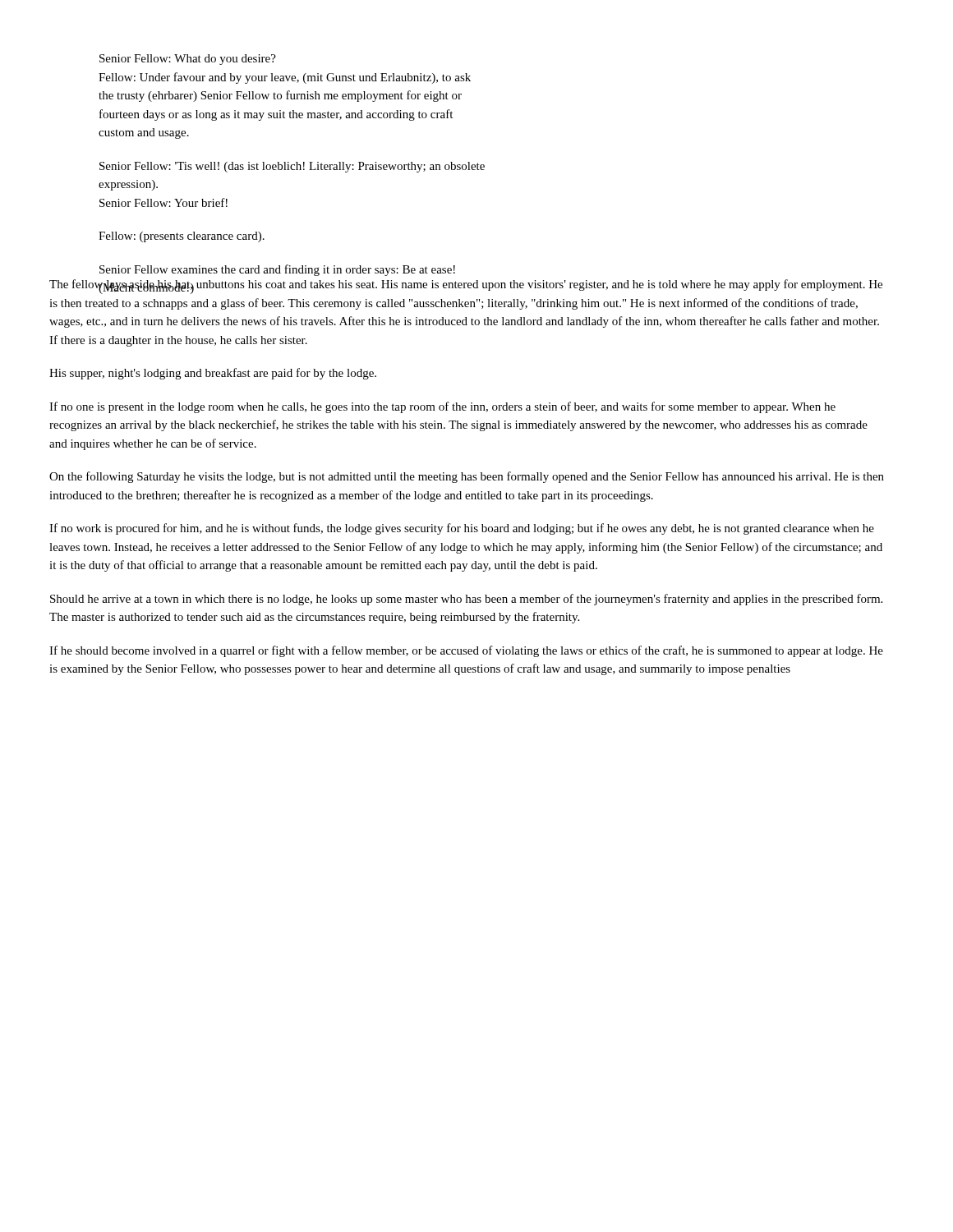Point to the text starting "If no work is procured for"
Viewport: 953px width, 1232px height.
[x=466, y=547]
